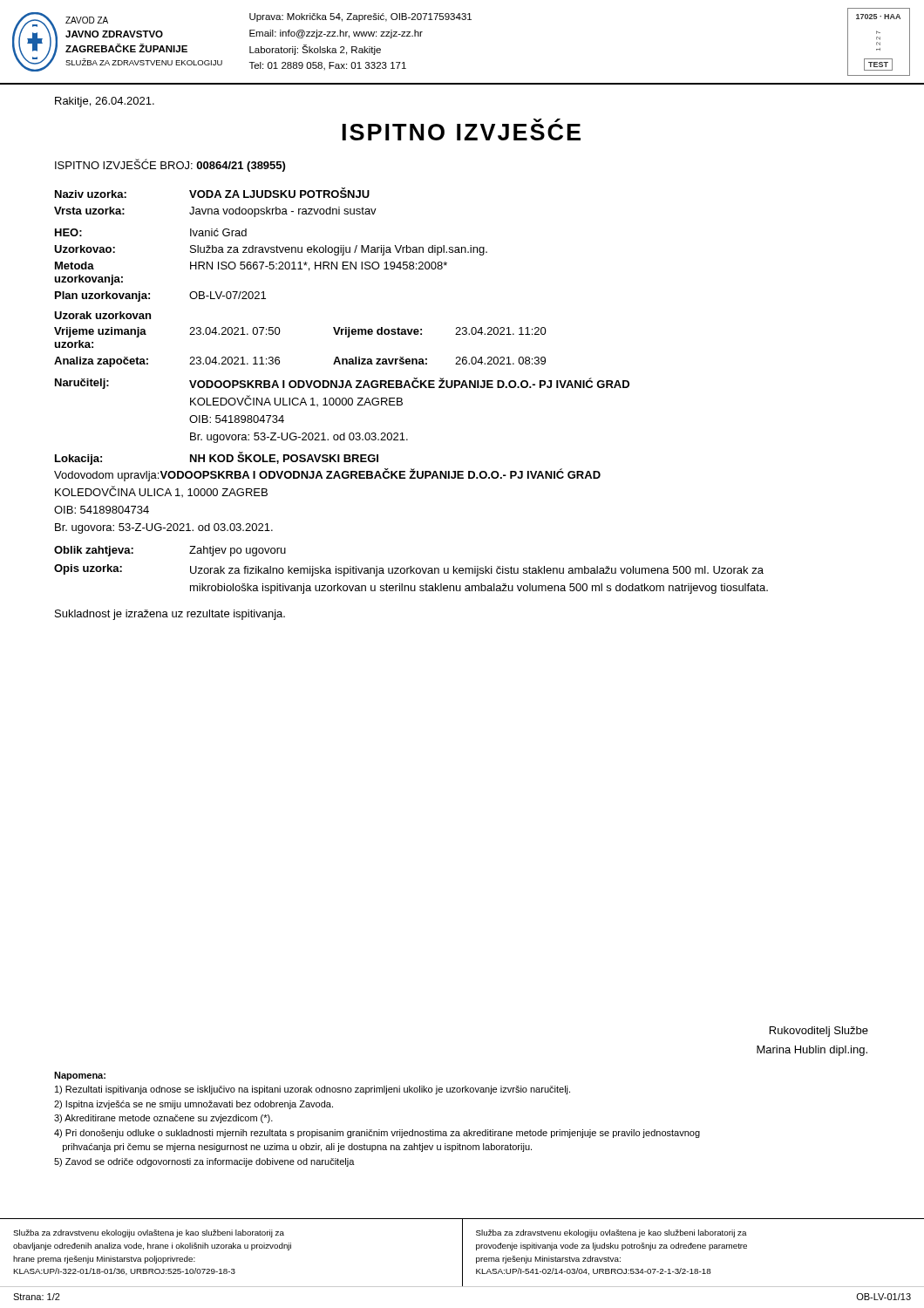Click on the text containing "Rakitje, 26.04.2021."
Screen dimensions: 1308x924
tap(104, 101)
